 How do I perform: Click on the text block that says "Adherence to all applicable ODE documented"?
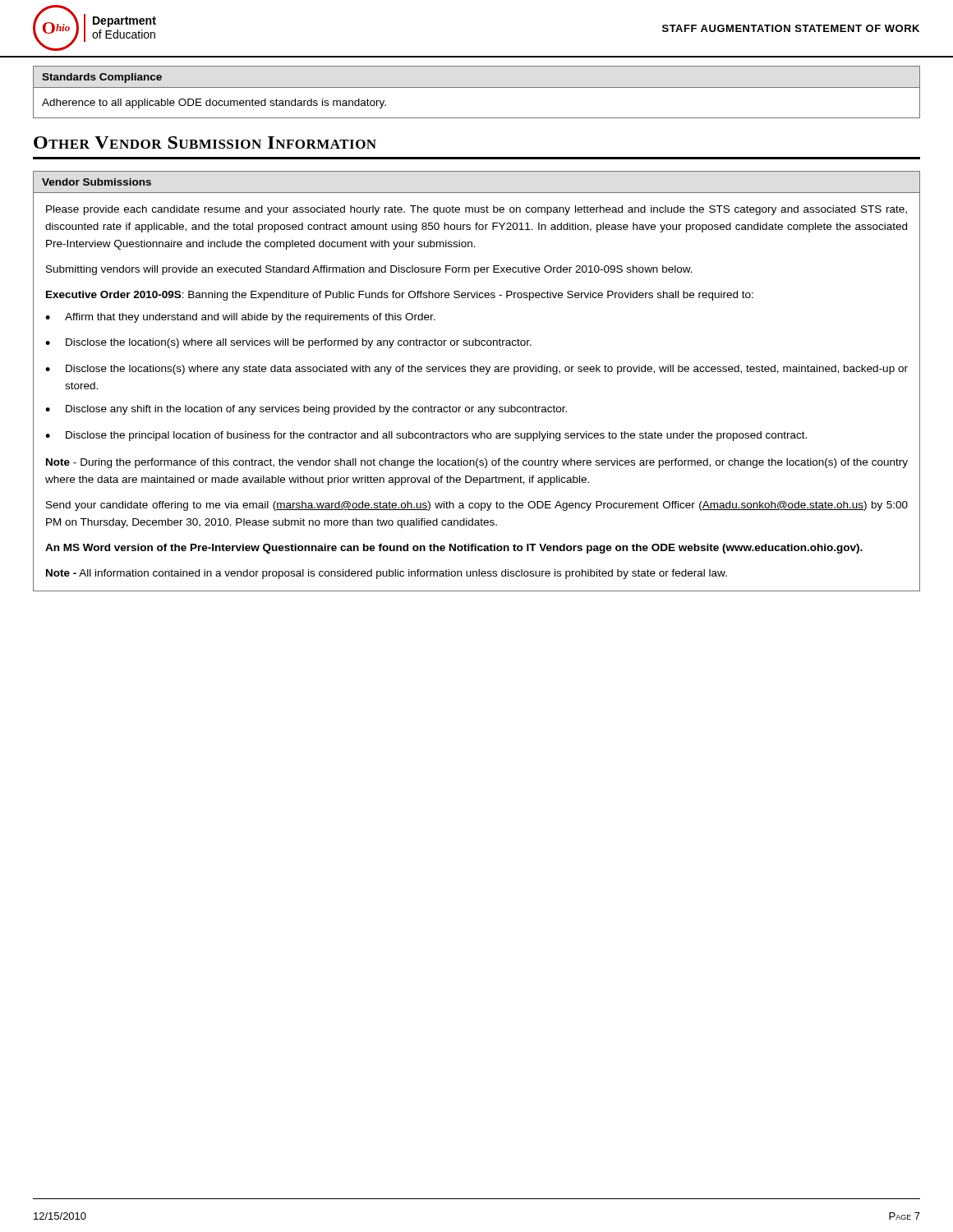(x=214, y=102)
